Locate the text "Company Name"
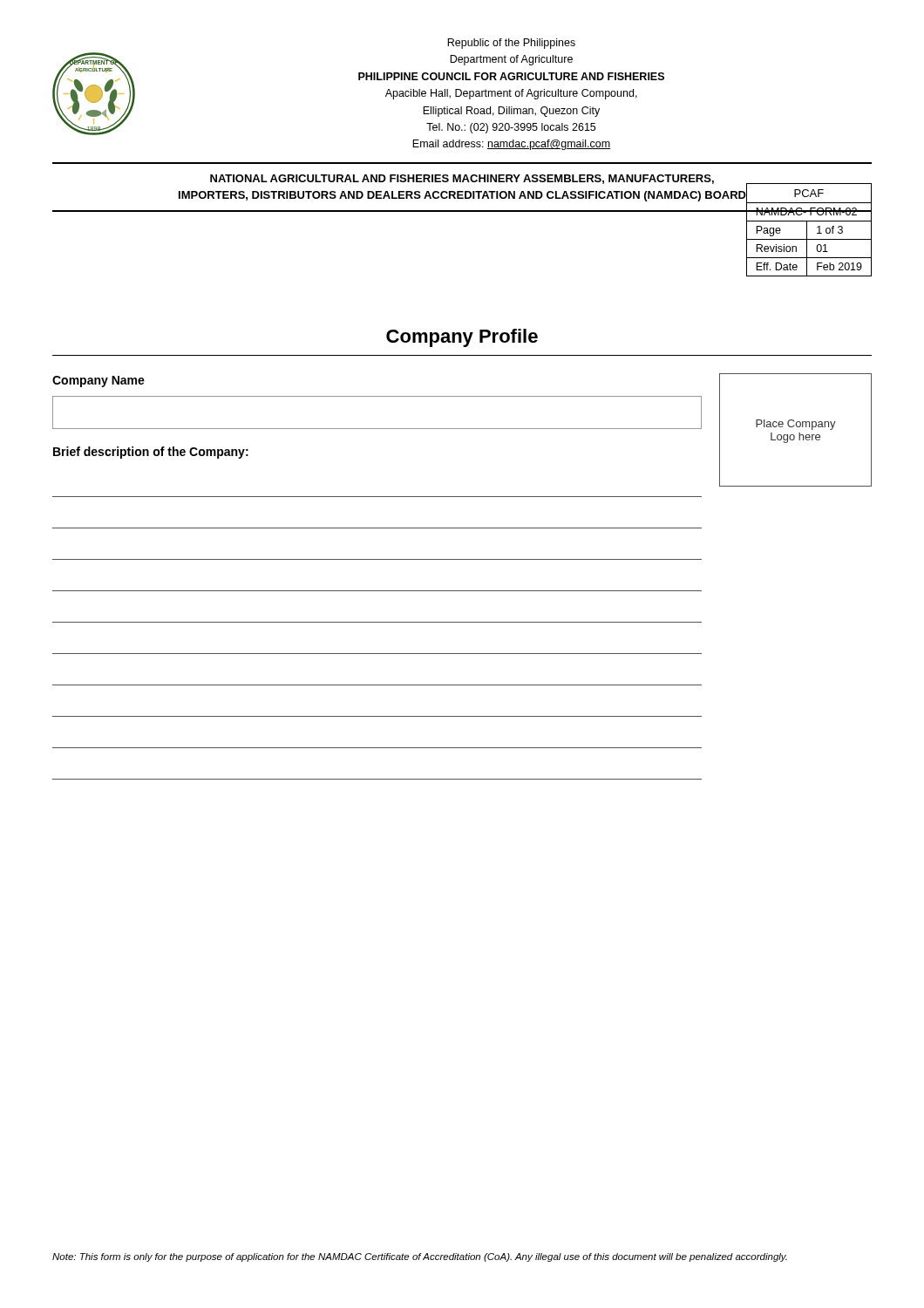Image resolution: width=924 pixels, height=1308 pixels. (x=98, y=380)
